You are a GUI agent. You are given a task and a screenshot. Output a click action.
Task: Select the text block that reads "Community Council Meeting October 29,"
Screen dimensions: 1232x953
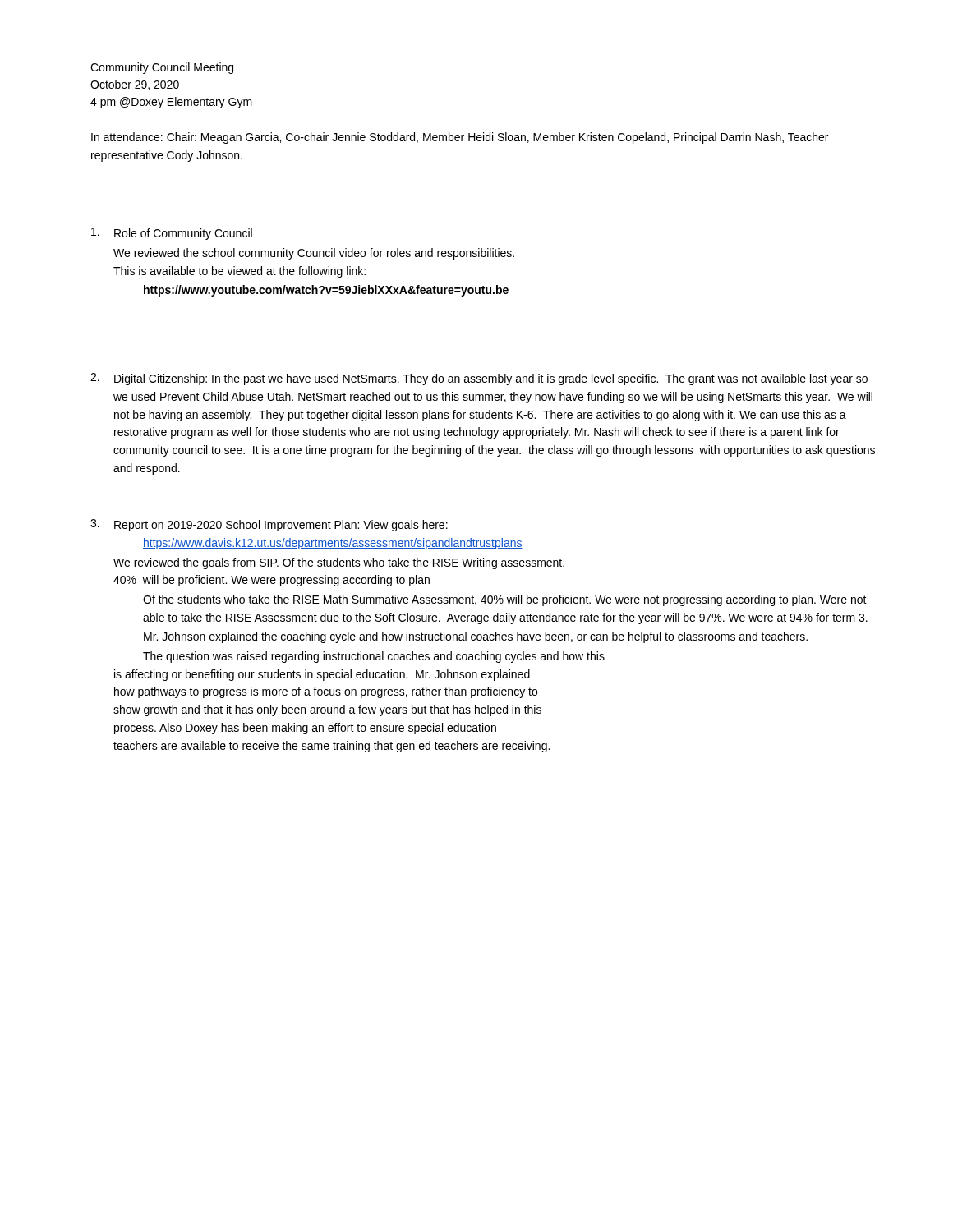point(171,85)
